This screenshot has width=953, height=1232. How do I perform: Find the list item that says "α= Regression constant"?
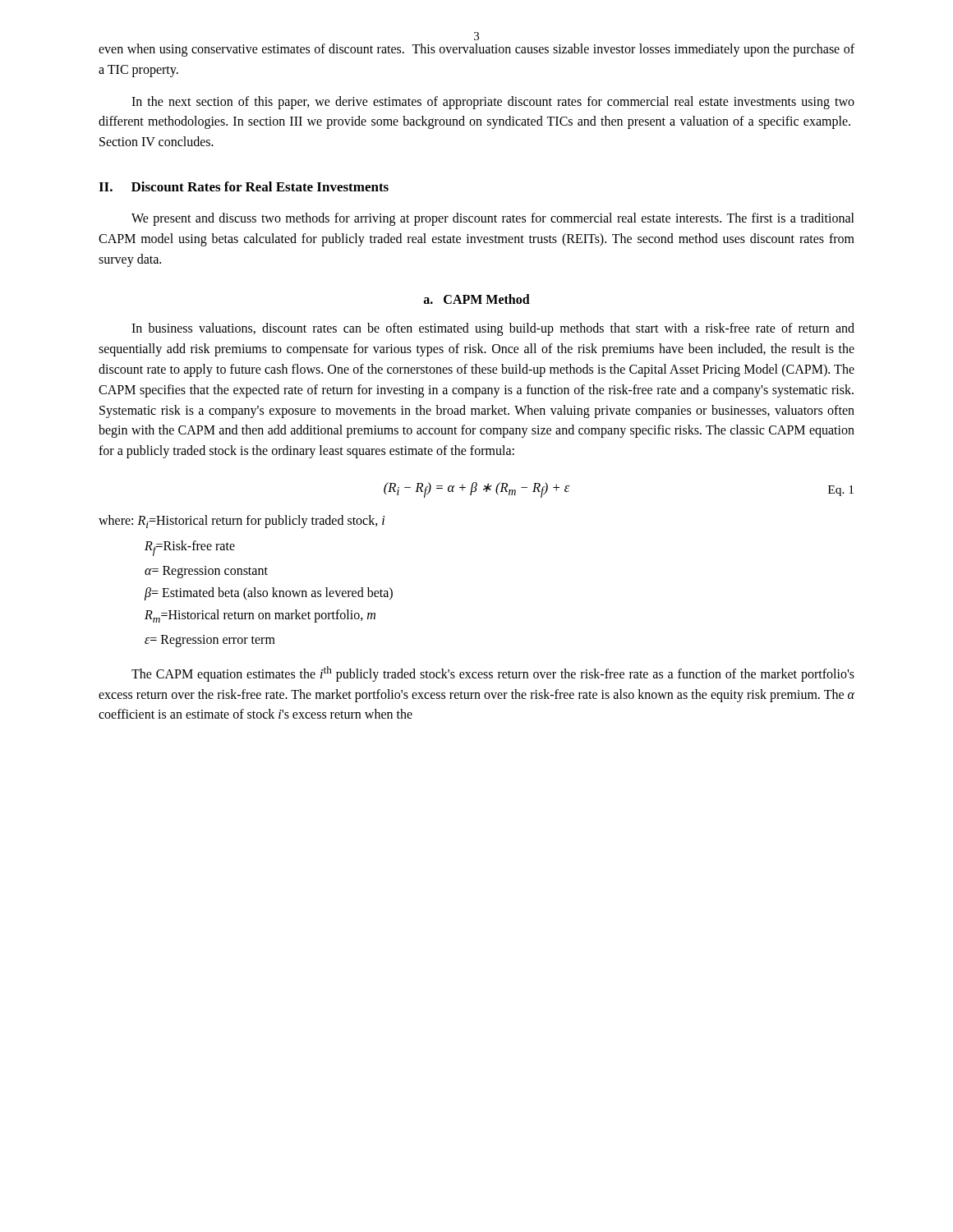pos(206,571)
